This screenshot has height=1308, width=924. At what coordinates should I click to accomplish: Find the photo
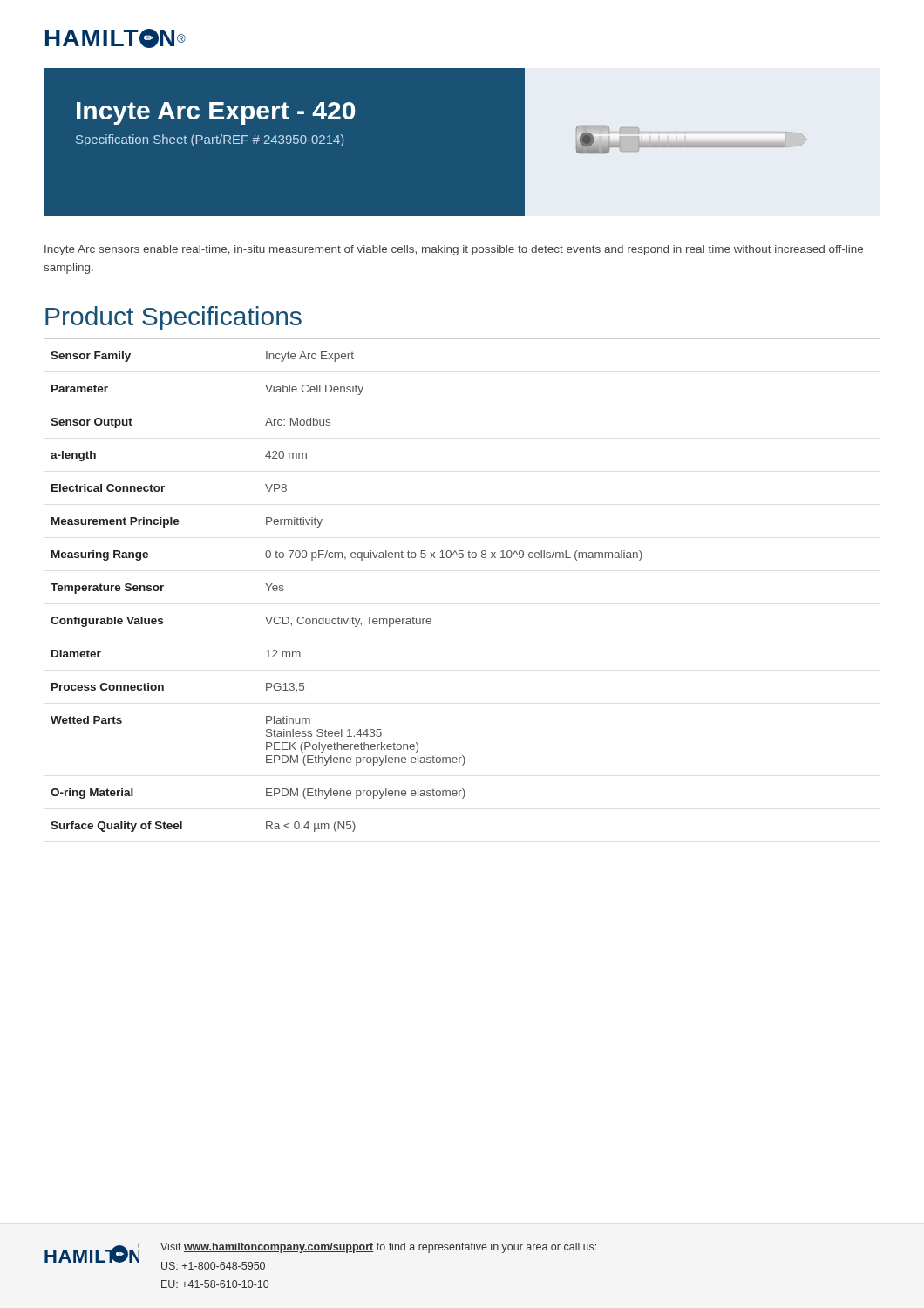point(703,142)
